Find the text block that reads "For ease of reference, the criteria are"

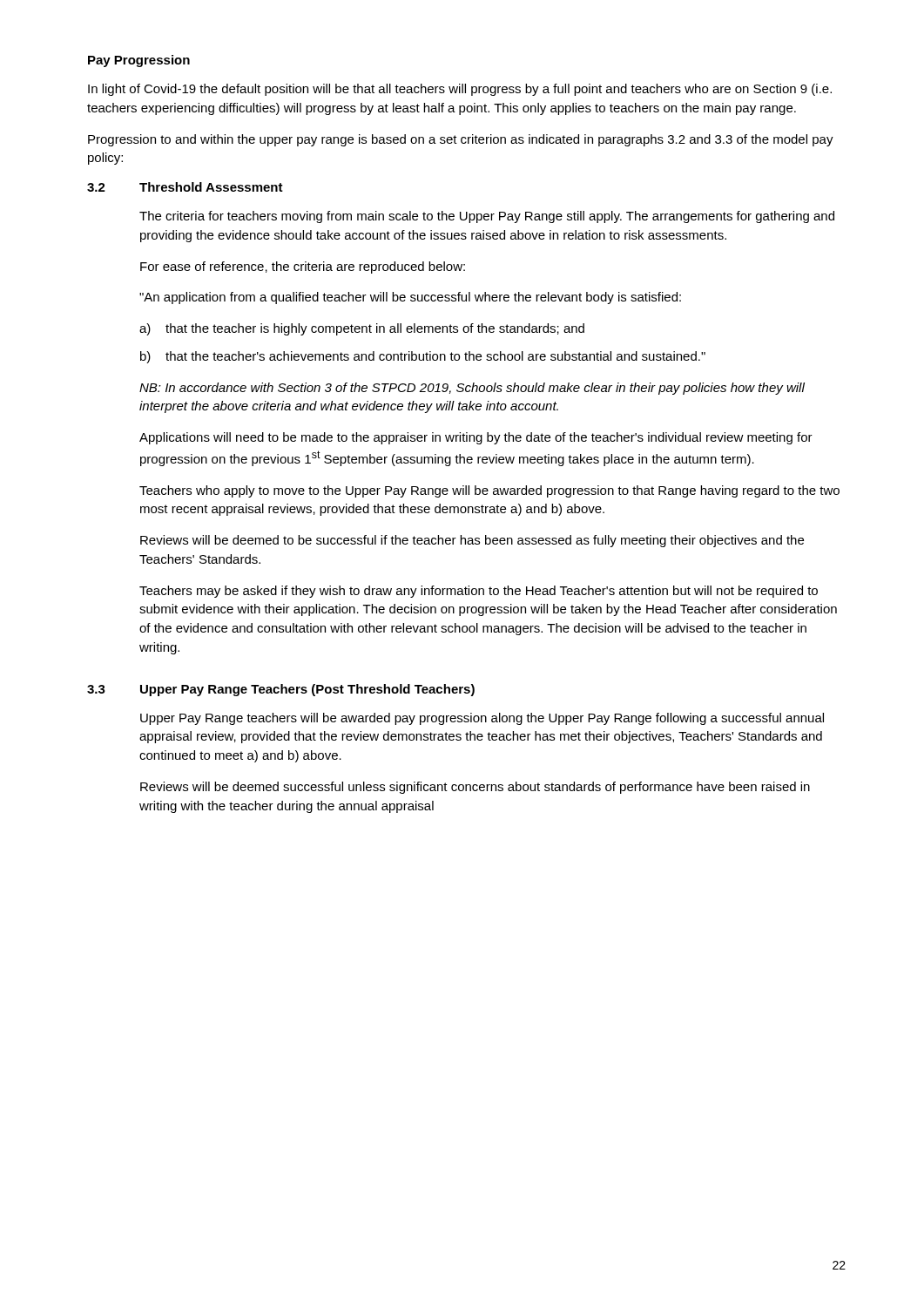click(303, 267)
